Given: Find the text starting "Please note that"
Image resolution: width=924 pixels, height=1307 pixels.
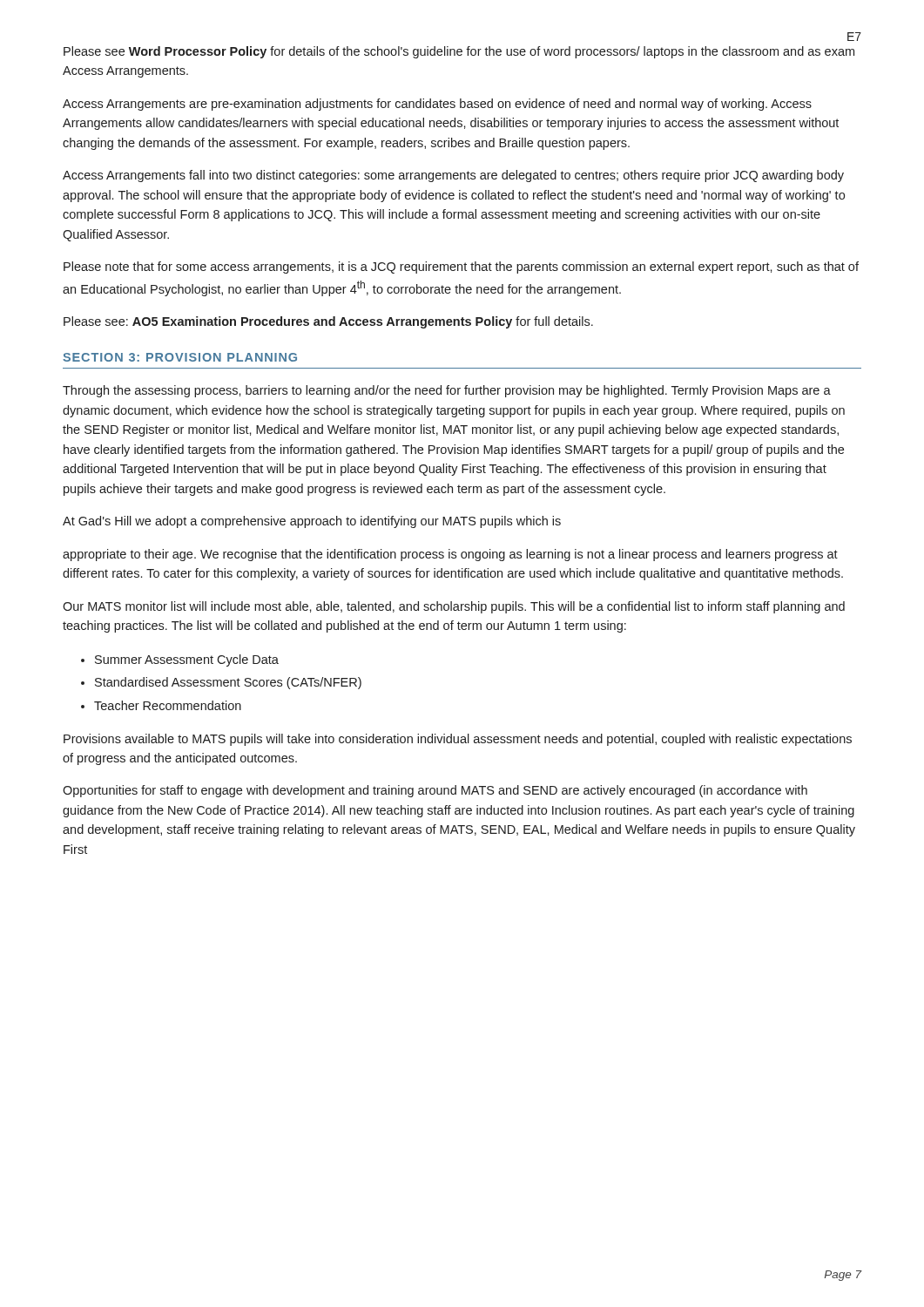Looking at the screenshot, I should coord(461,278).
